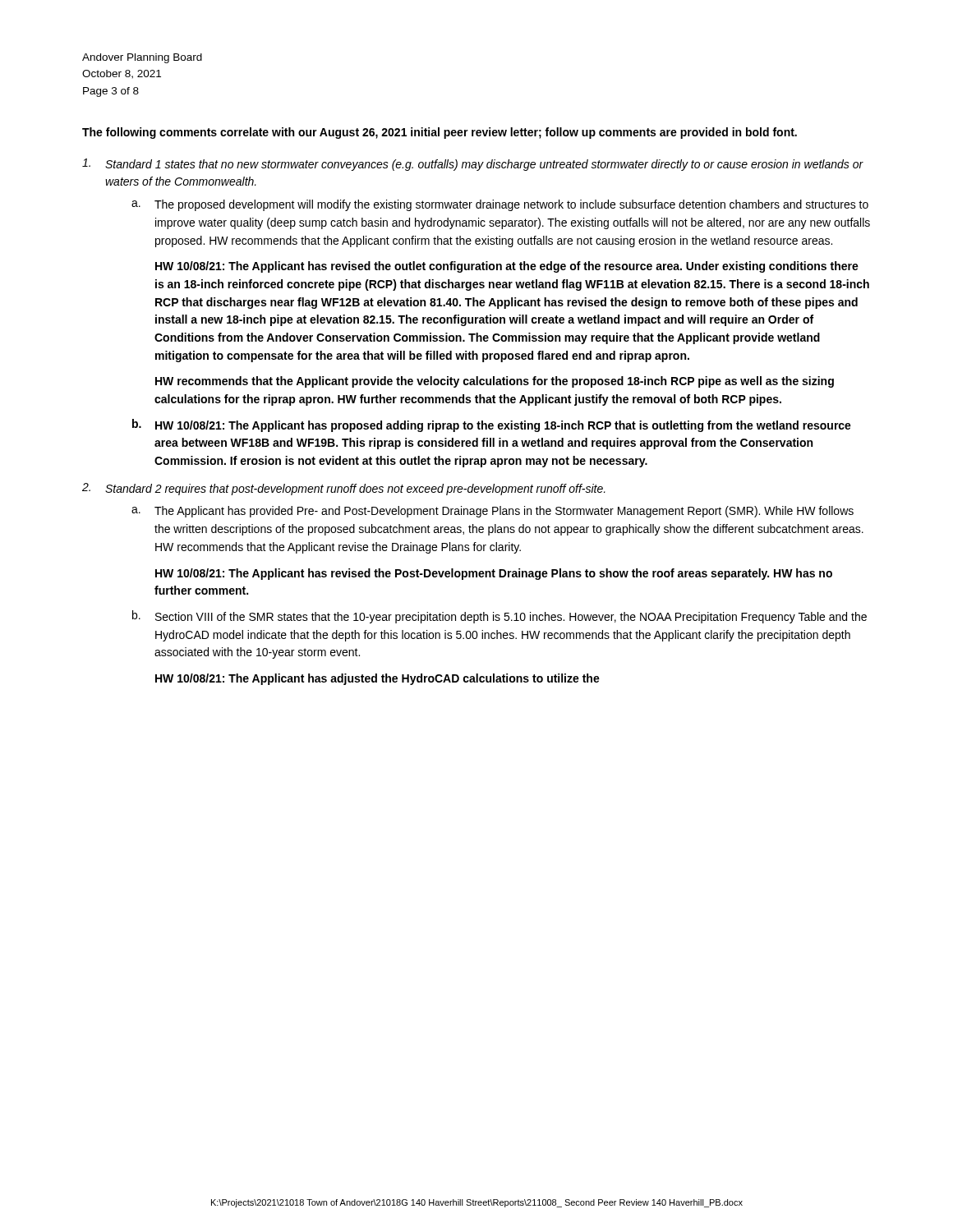Find the list item that reads "Standard 1 states that no"
This screenshot has width=953, height=1232.
coord(476,313)
